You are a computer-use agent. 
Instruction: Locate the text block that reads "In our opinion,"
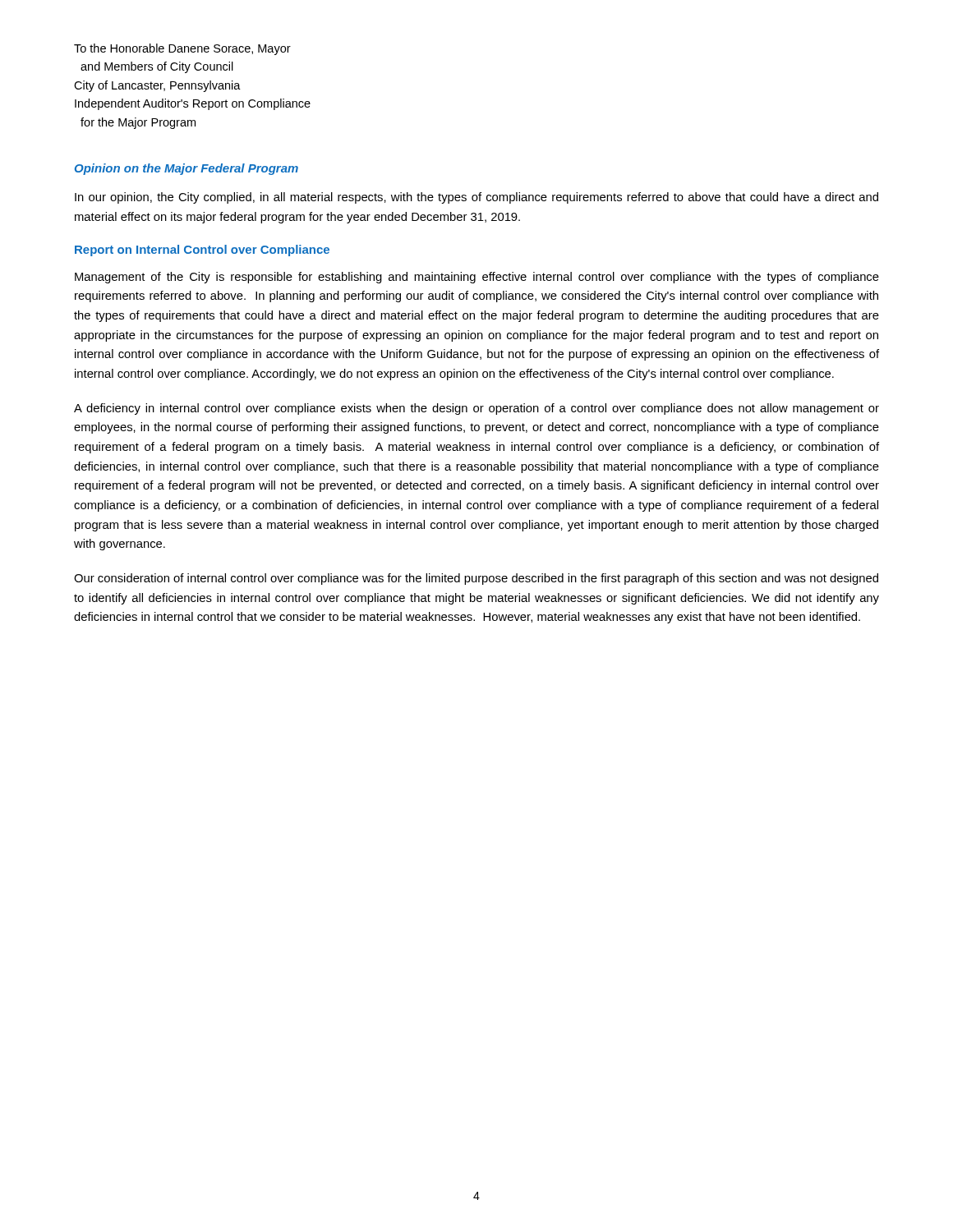pos(476,207)
